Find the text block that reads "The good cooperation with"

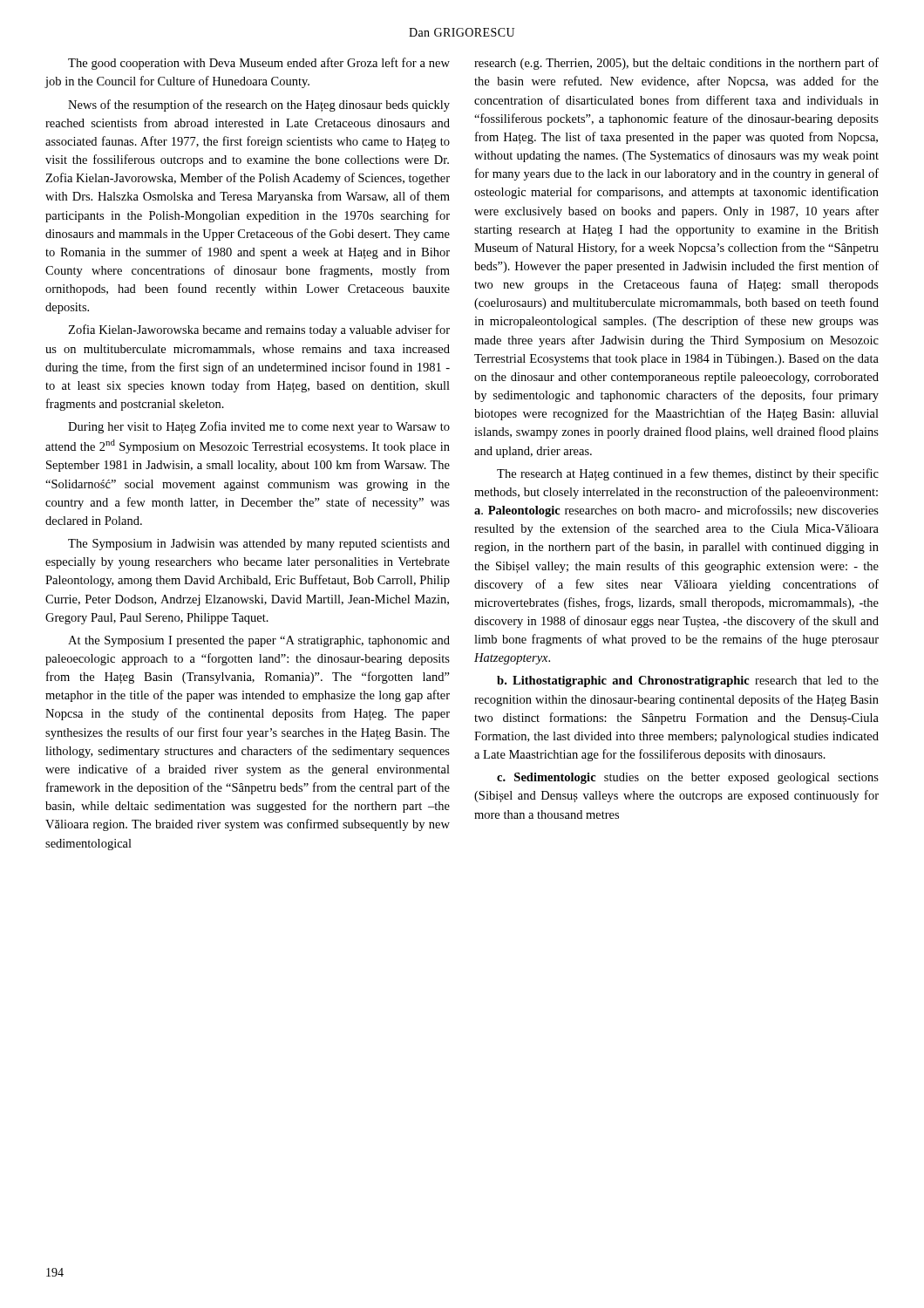pos(248,453)
